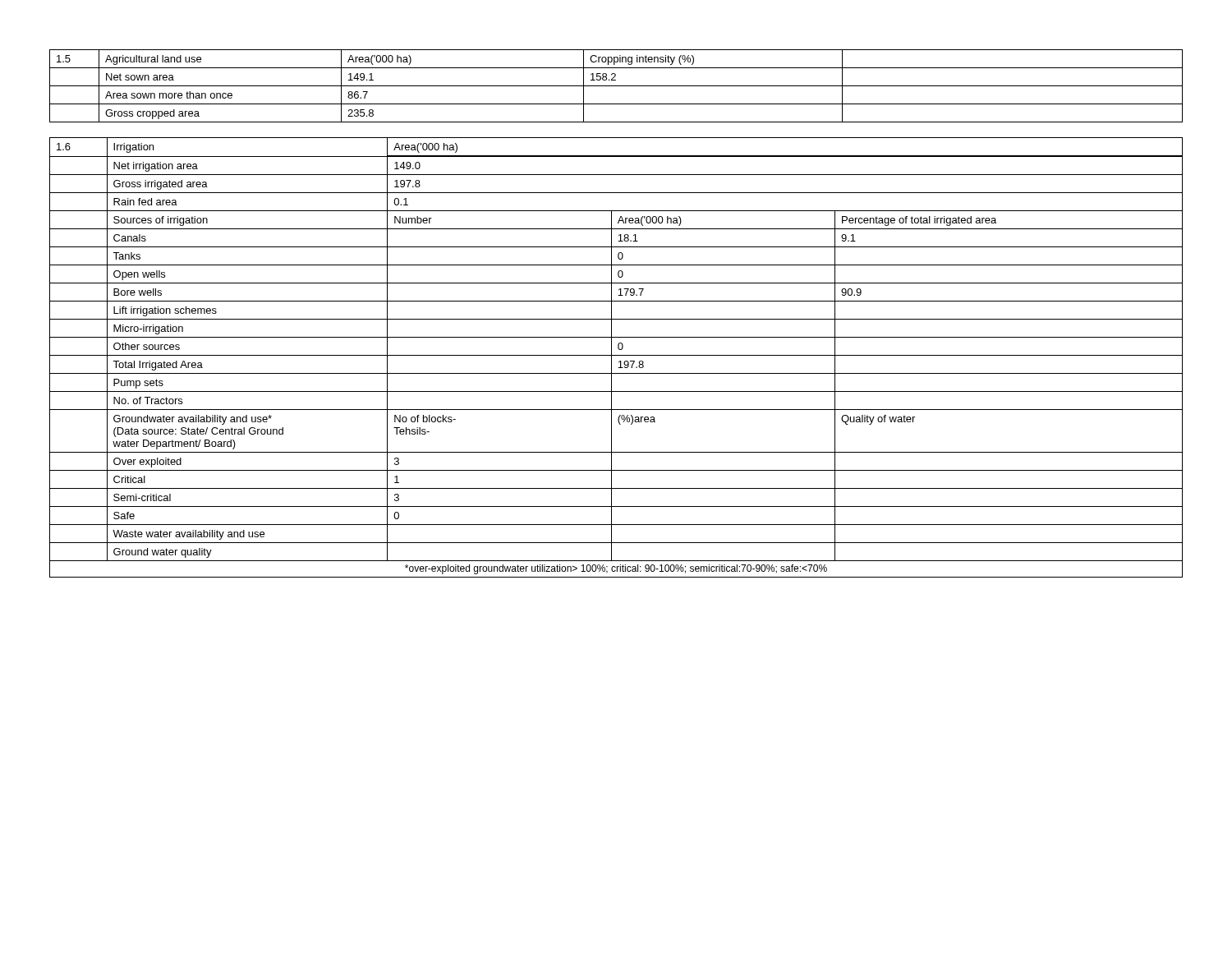
Task: Find the table that mentions "Cropping intensity (%)"
Action: tap(616, 86)
